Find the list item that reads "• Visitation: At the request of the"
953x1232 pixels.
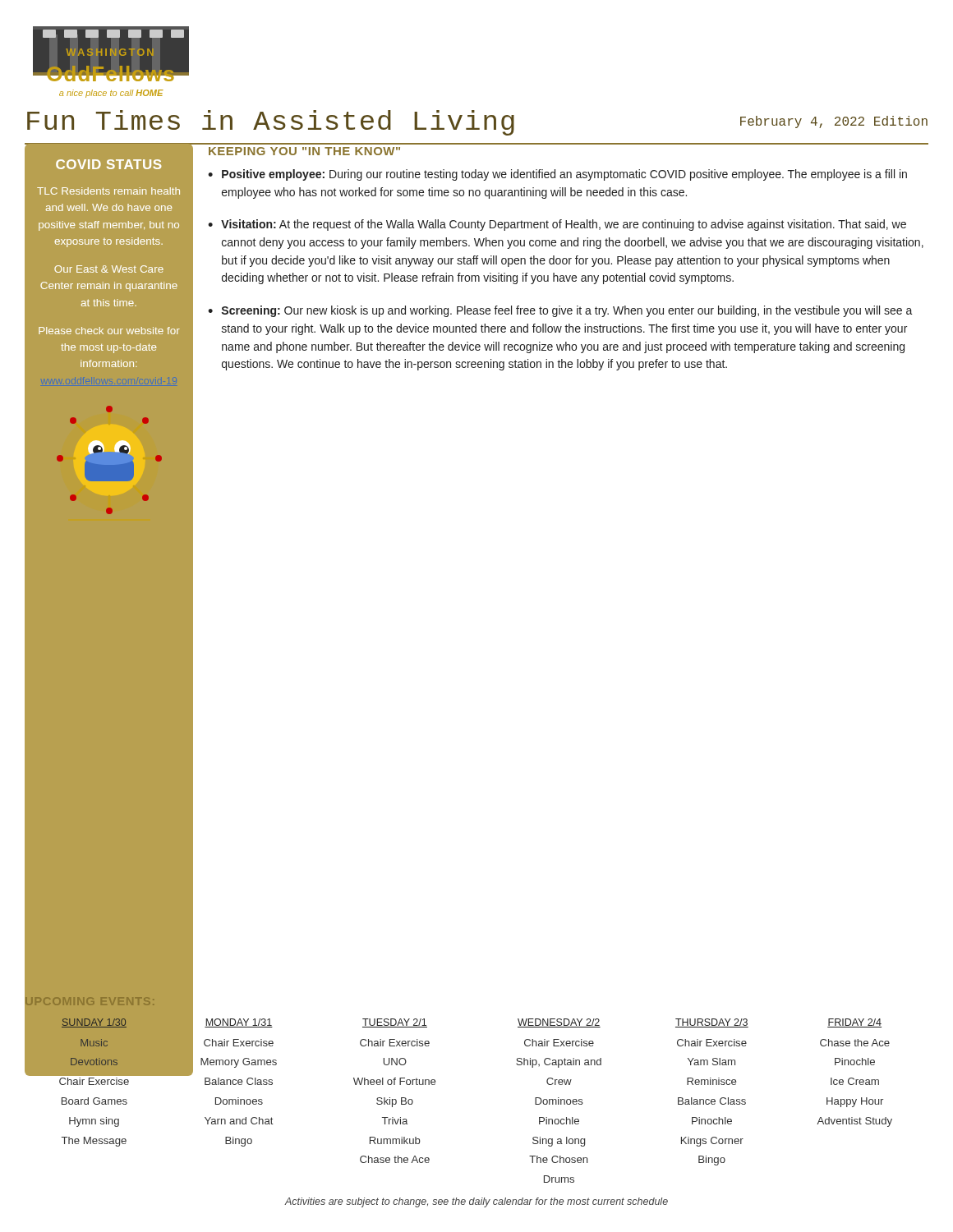point(568,252)
